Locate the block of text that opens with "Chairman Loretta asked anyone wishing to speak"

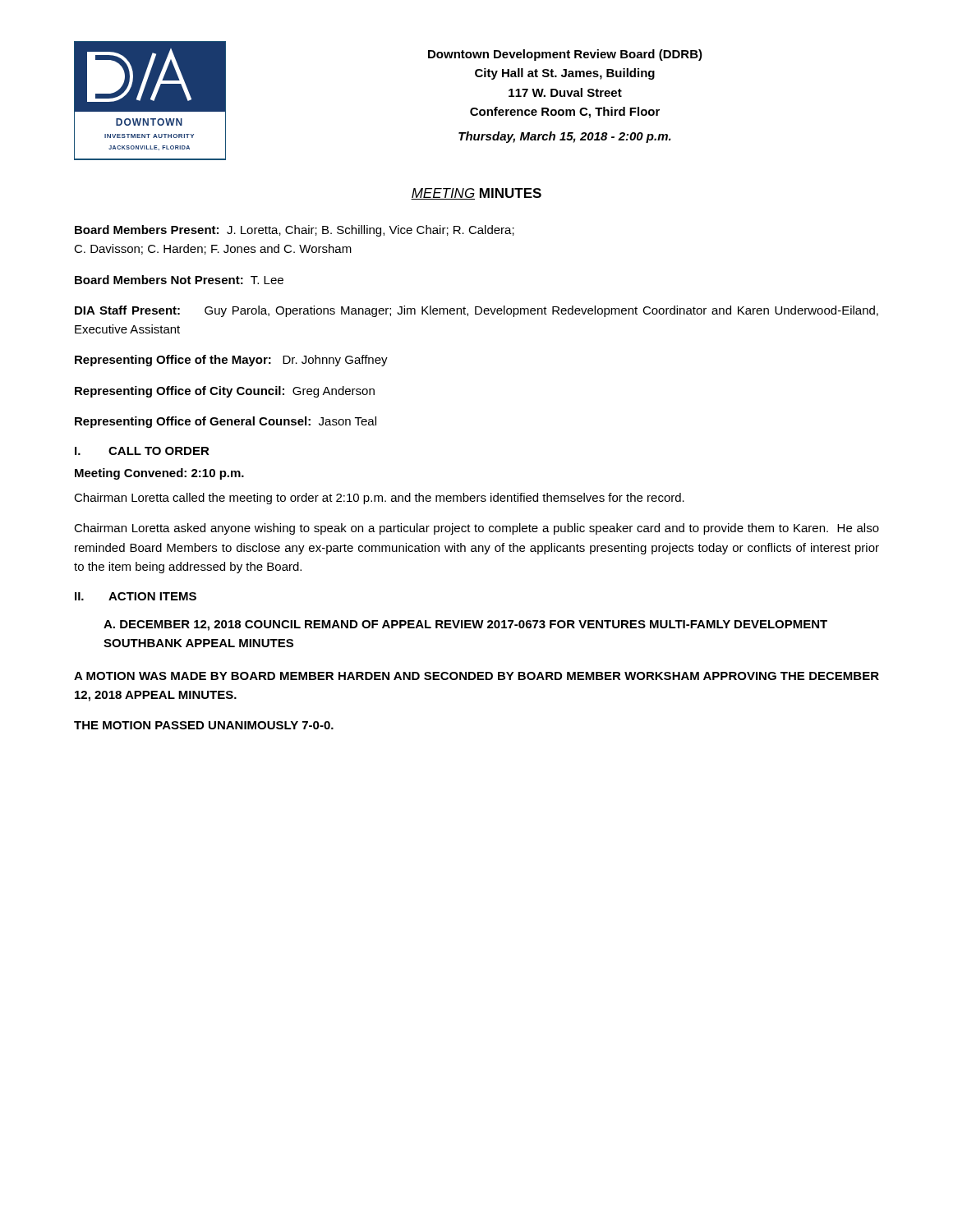pos(476,547)
